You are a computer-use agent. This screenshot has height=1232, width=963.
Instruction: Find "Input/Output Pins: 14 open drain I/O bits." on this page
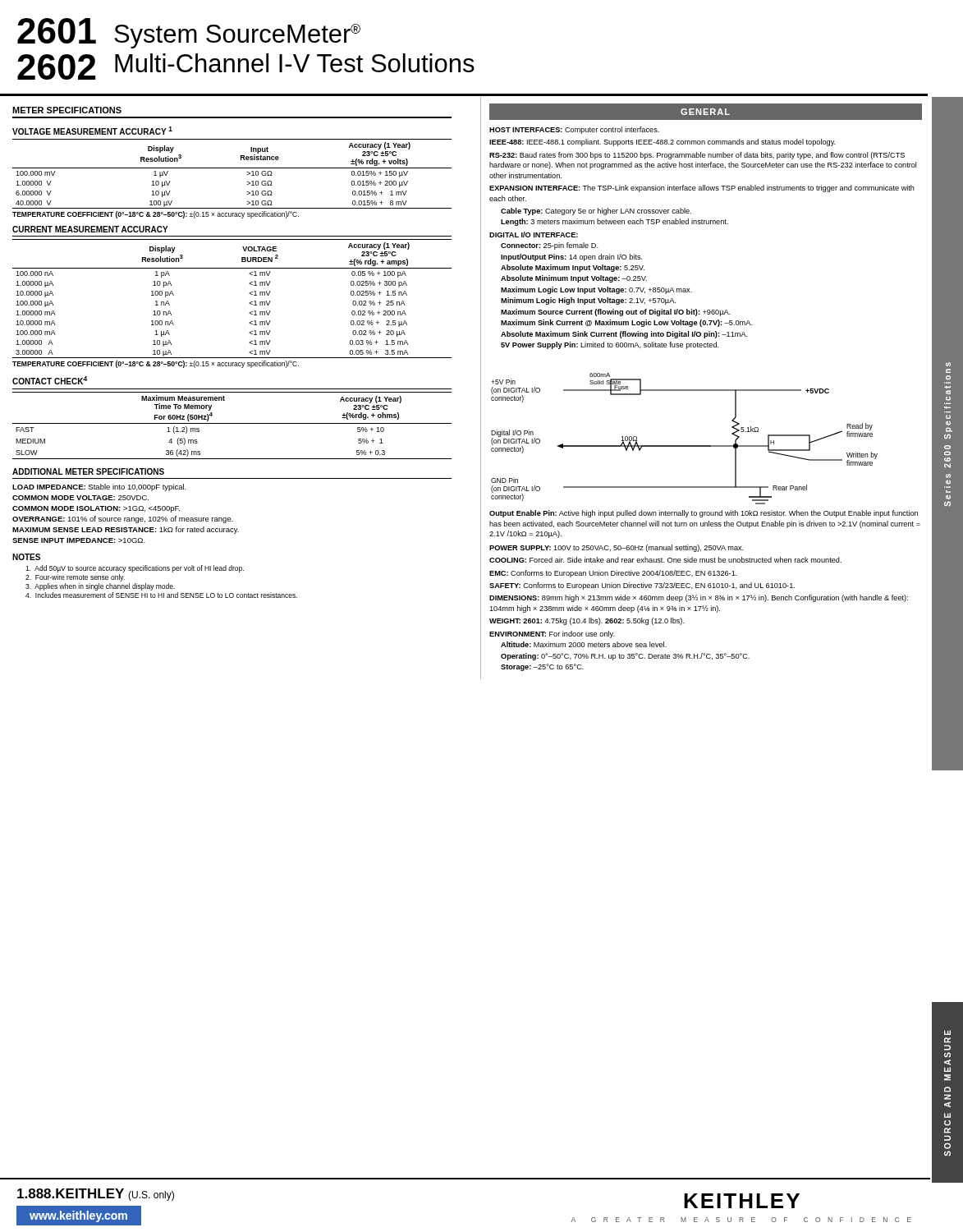[x=572, y=257]
